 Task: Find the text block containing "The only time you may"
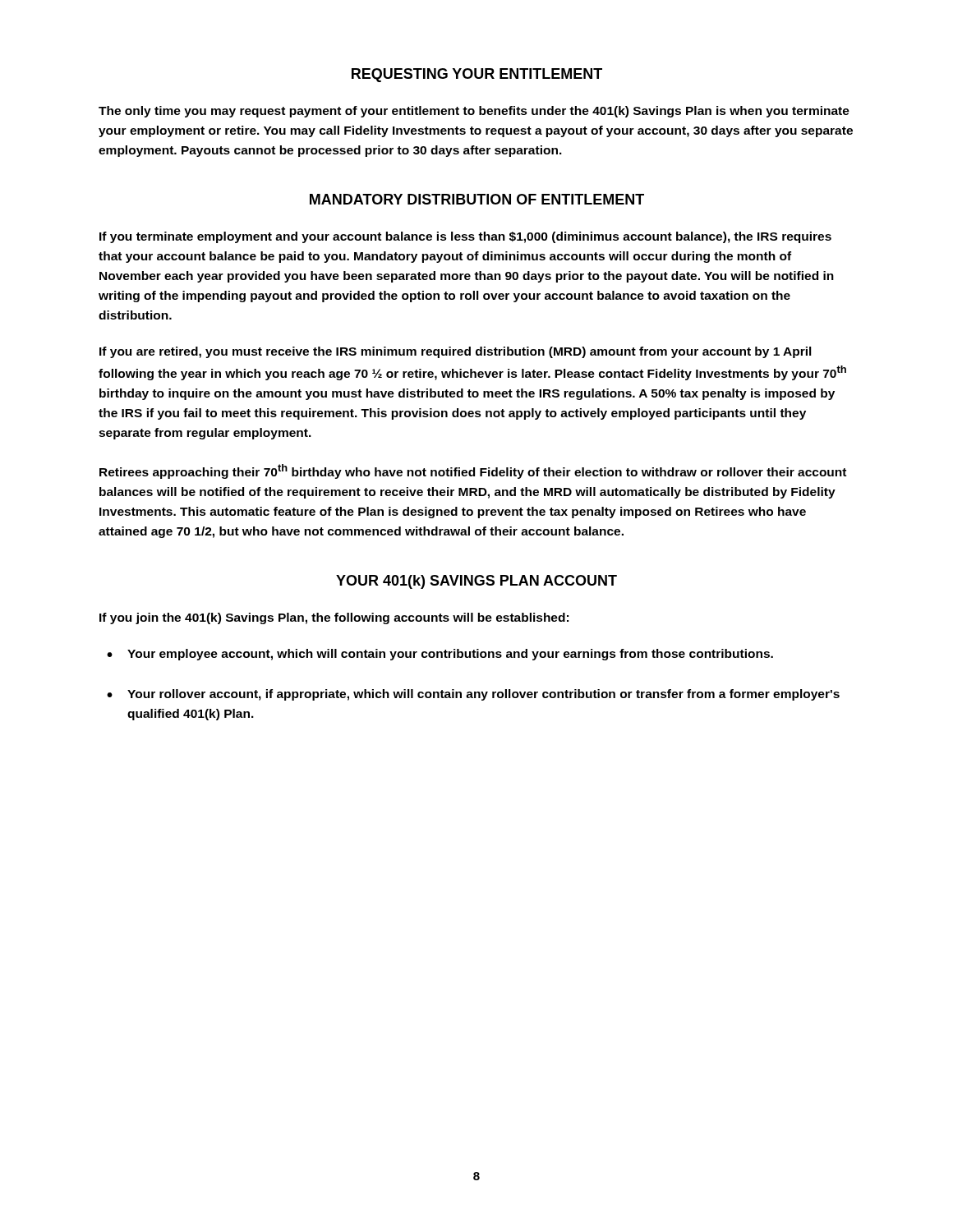pyautogui.click(x=476, y=130)
